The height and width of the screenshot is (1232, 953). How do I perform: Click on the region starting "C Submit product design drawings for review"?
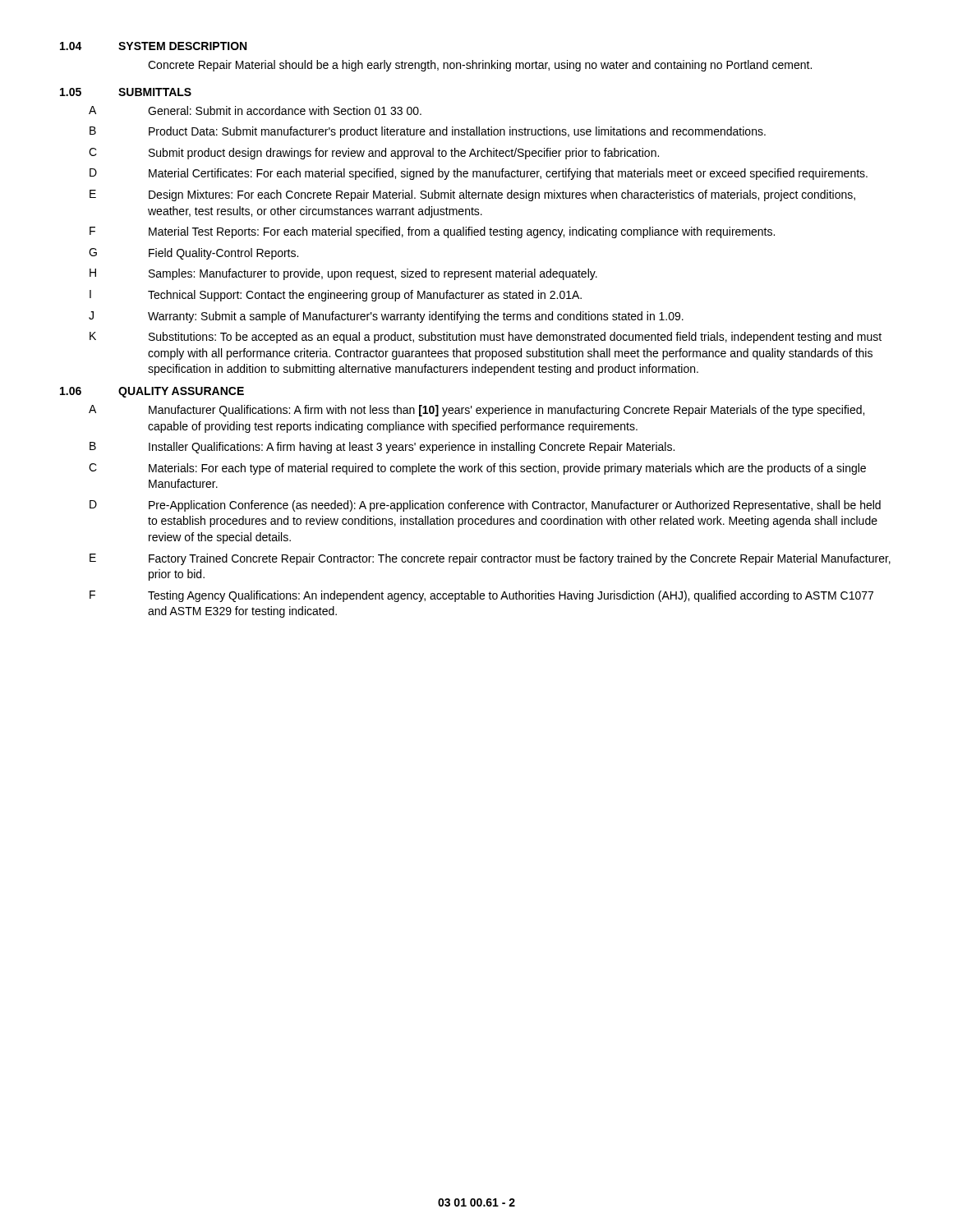point(476,153)
